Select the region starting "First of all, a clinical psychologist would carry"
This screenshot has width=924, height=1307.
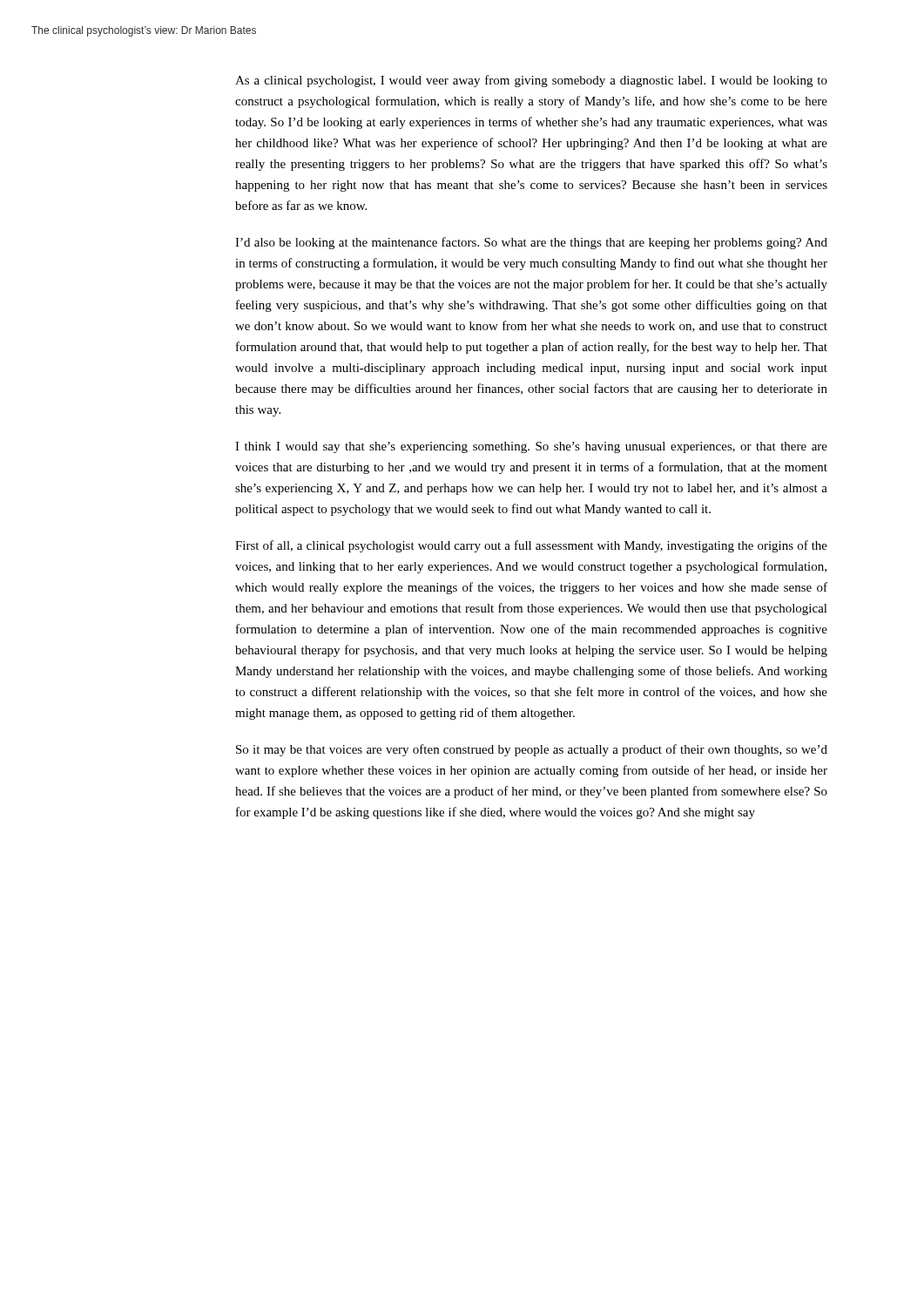pos(531,629)
